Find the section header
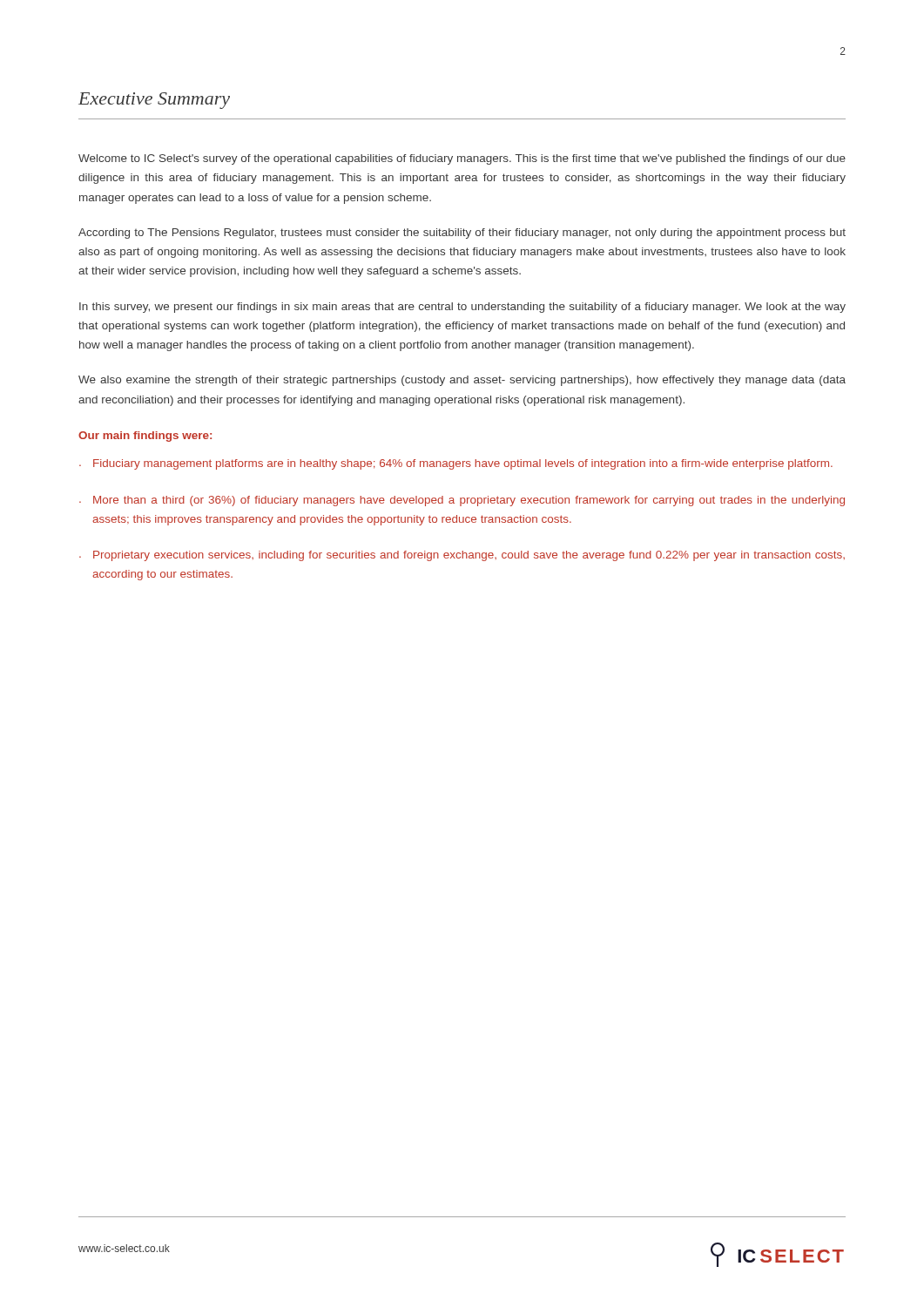The image size is (924, 1307). [462, 103]
